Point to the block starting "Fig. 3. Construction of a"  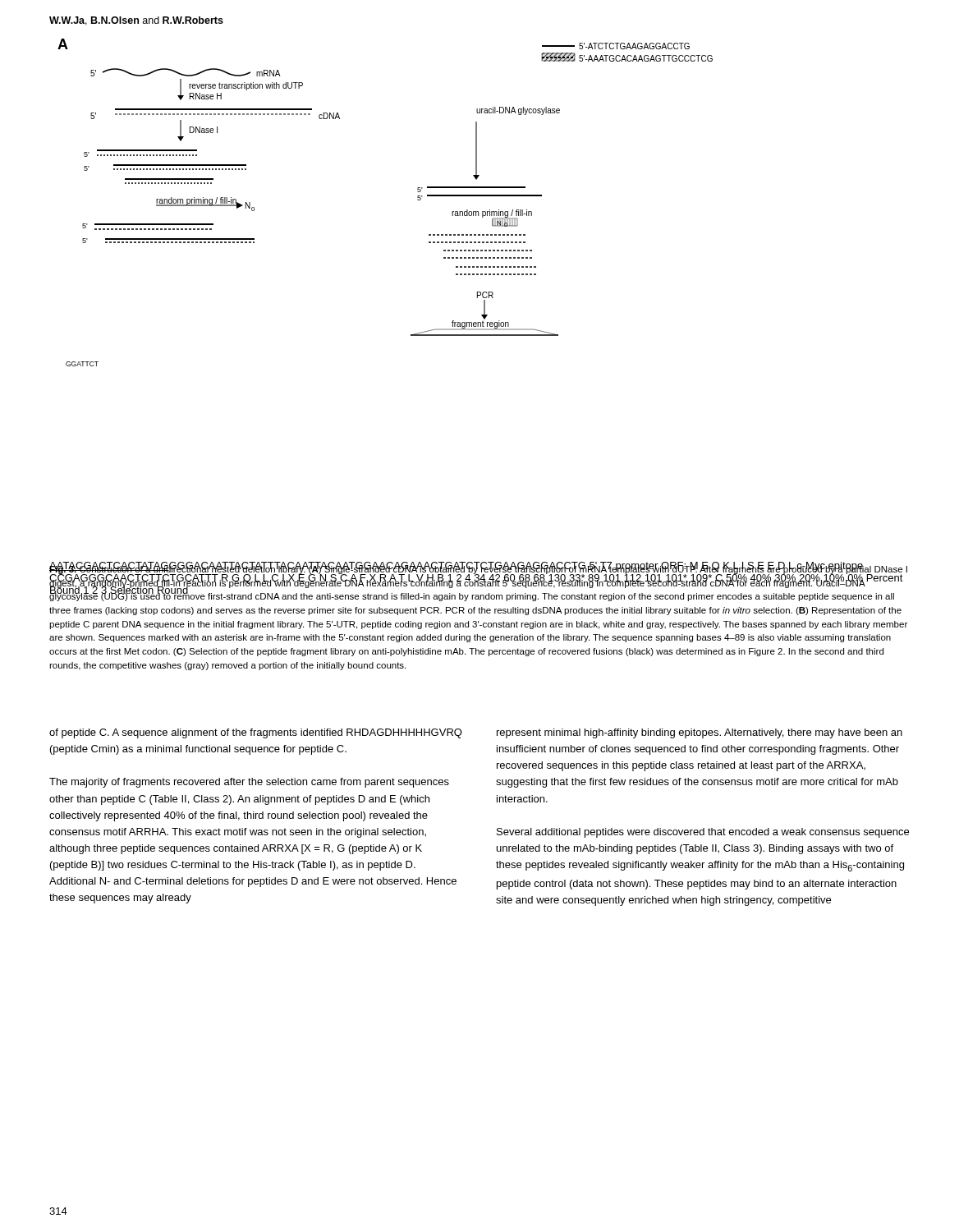[x=479, y=617]
